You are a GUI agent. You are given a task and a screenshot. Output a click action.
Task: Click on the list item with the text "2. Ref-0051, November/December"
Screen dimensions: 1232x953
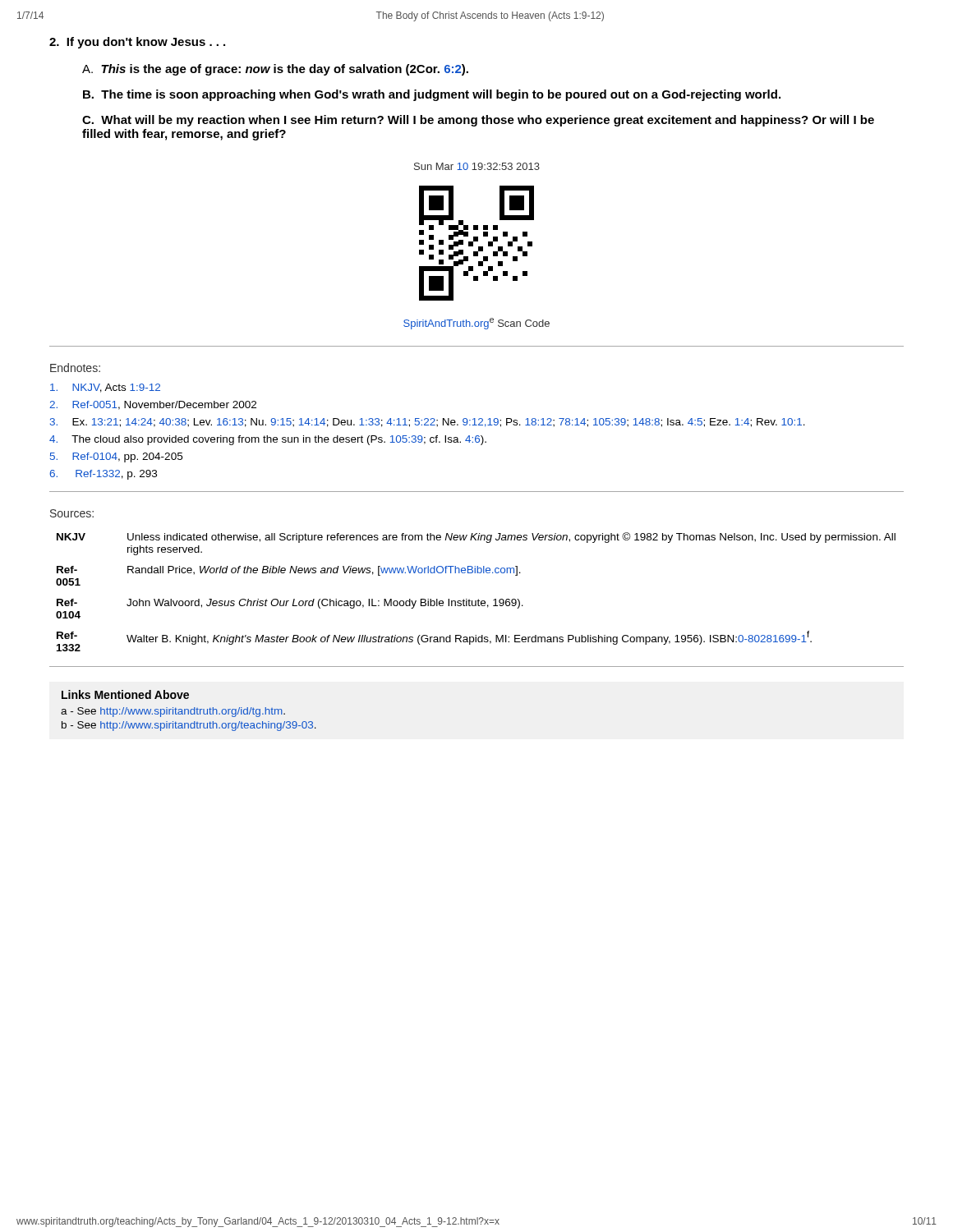[x=153, y=405]
